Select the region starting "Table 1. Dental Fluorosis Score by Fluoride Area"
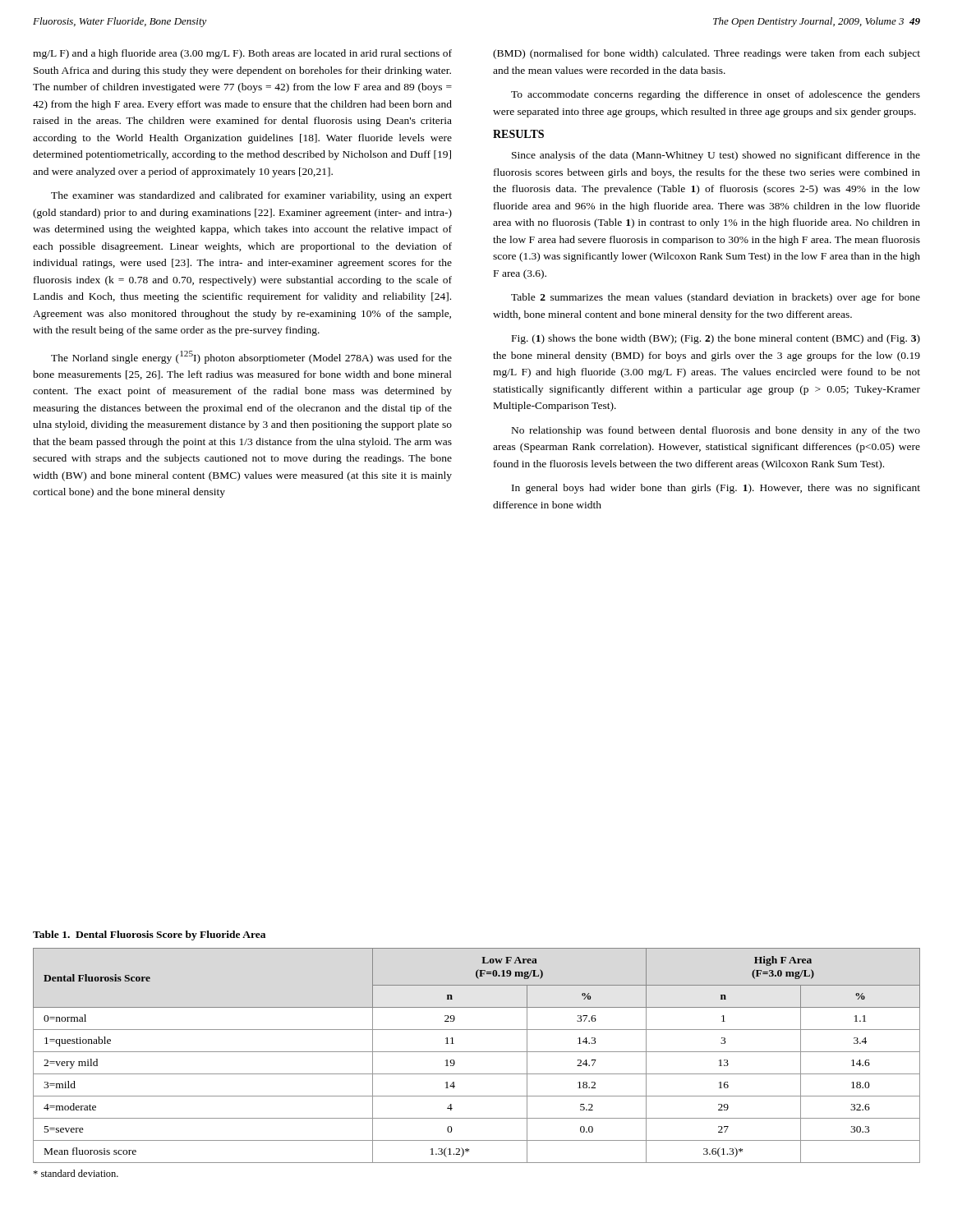This screenshot has height=1232, width=953. pyautogui.click(x=149, y=934)
